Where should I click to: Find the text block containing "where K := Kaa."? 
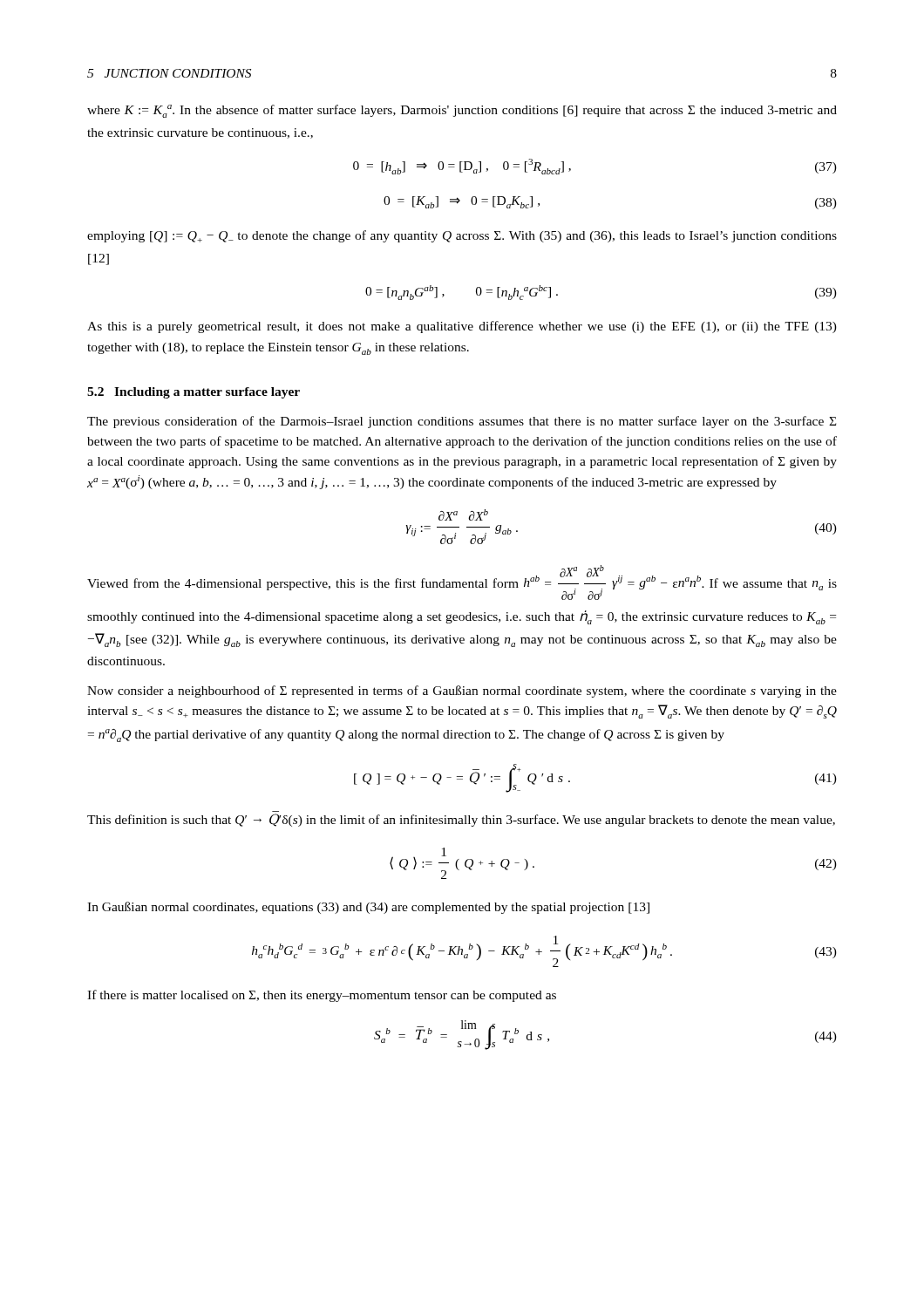[462, 120]
